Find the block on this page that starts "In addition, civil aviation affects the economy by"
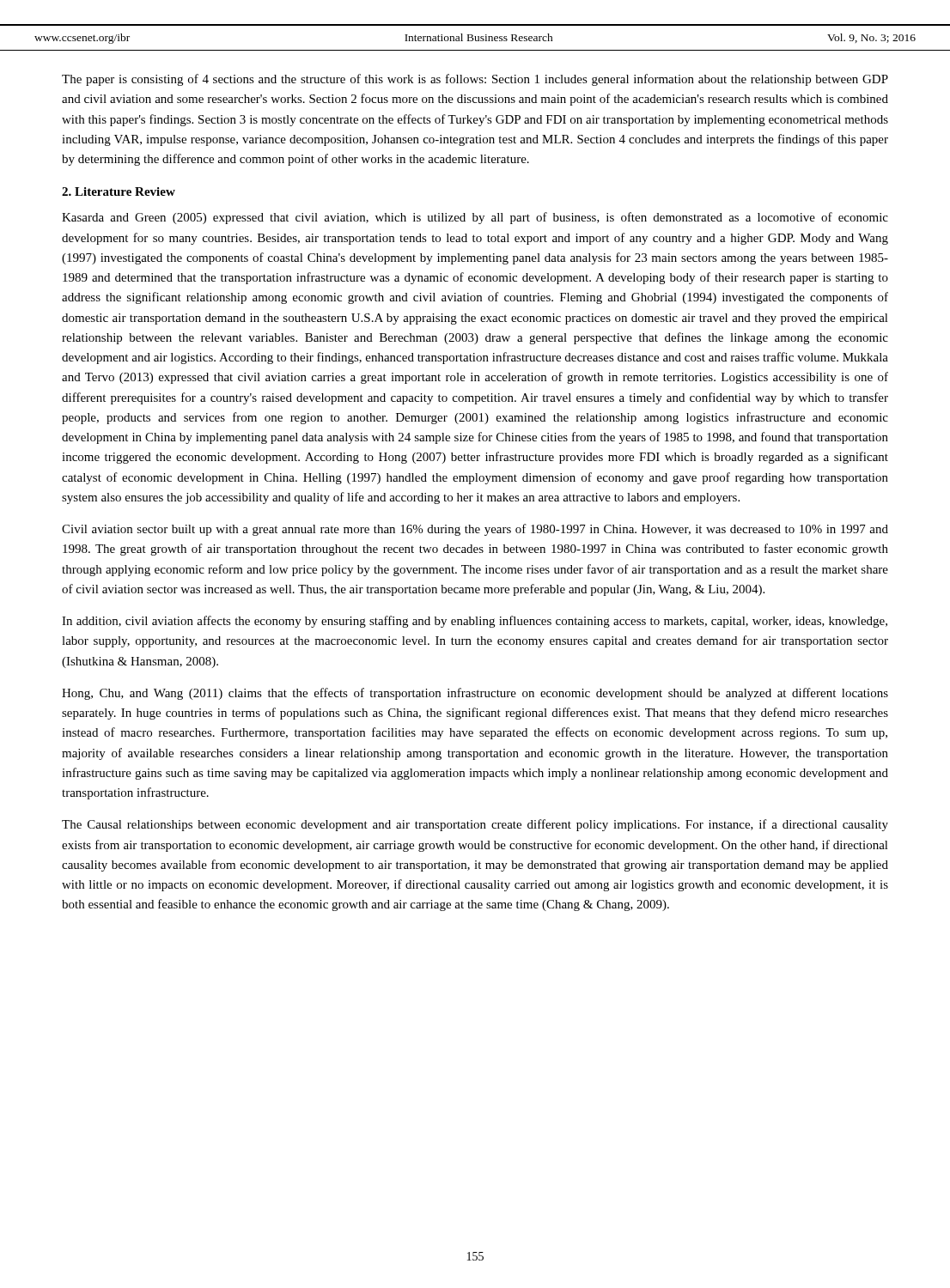 475,641
